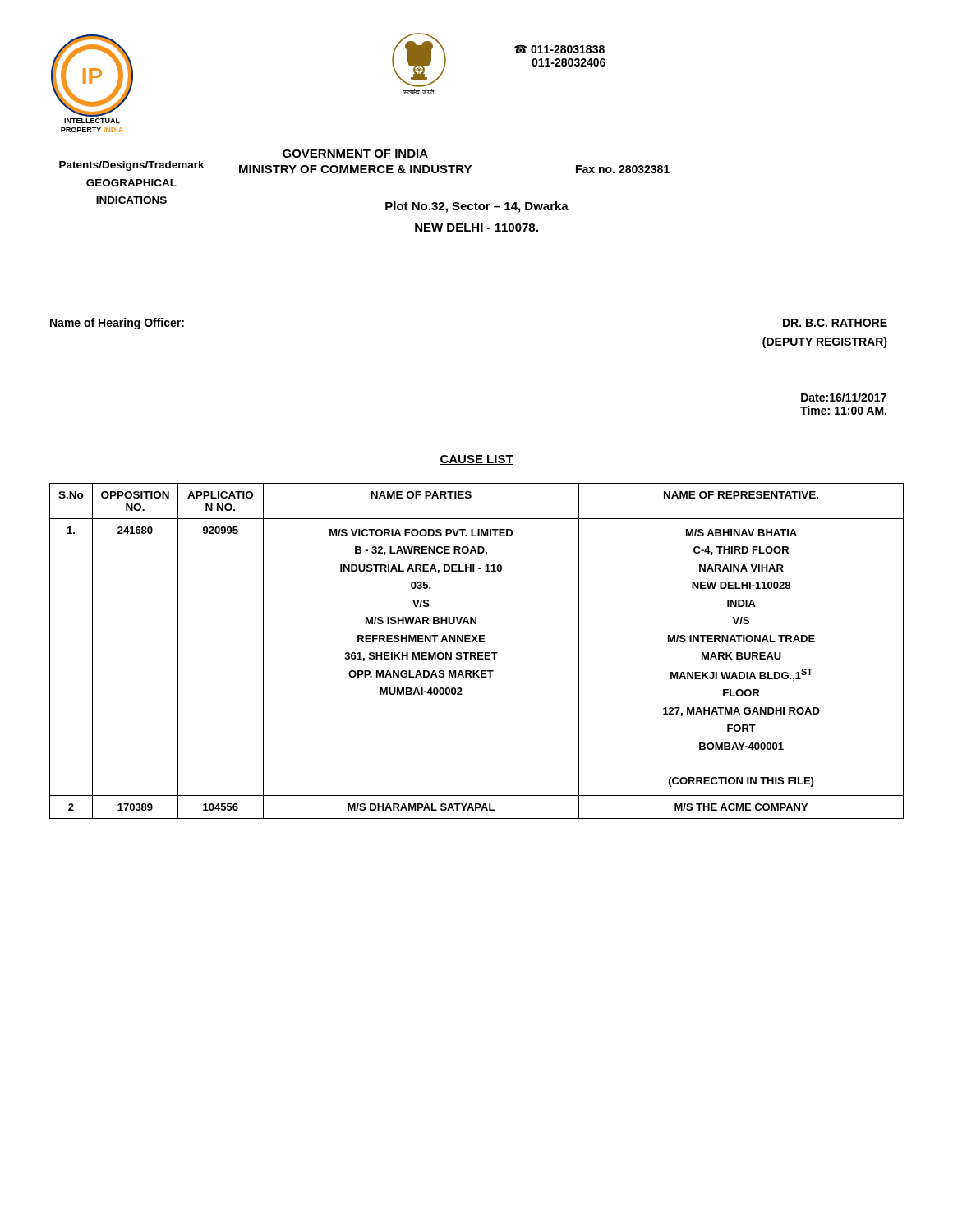953x1232 pixels.
Task: Point to the text block starting "Fax no. 28032381"
Action: [622, 169]
